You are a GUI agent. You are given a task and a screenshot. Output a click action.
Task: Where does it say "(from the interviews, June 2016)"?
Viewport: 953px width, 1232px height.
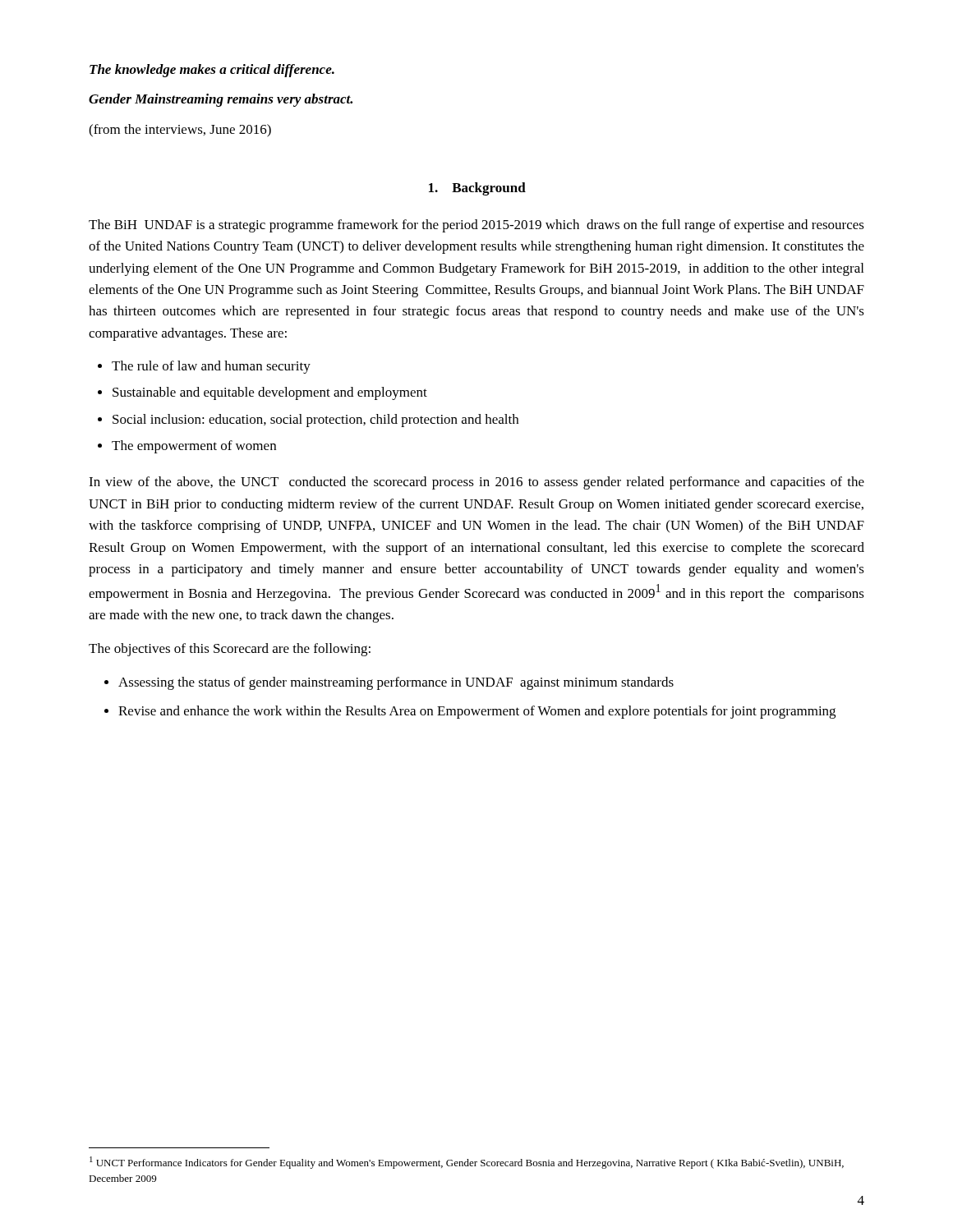[x=180, y=131]
